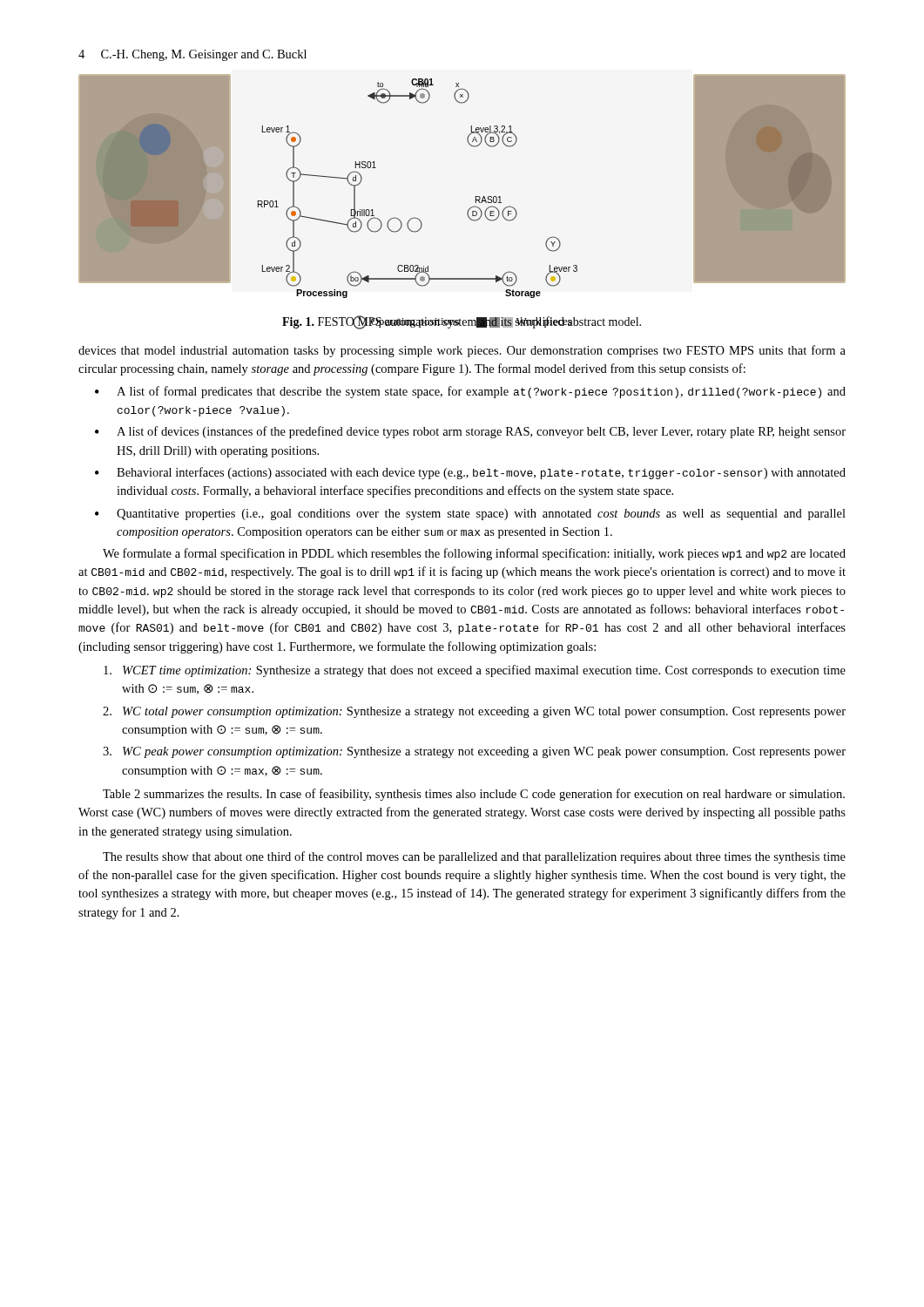Point to the passage starting "devices that model"
Screen dimensions: 1307x924
[x=462, y=360]
